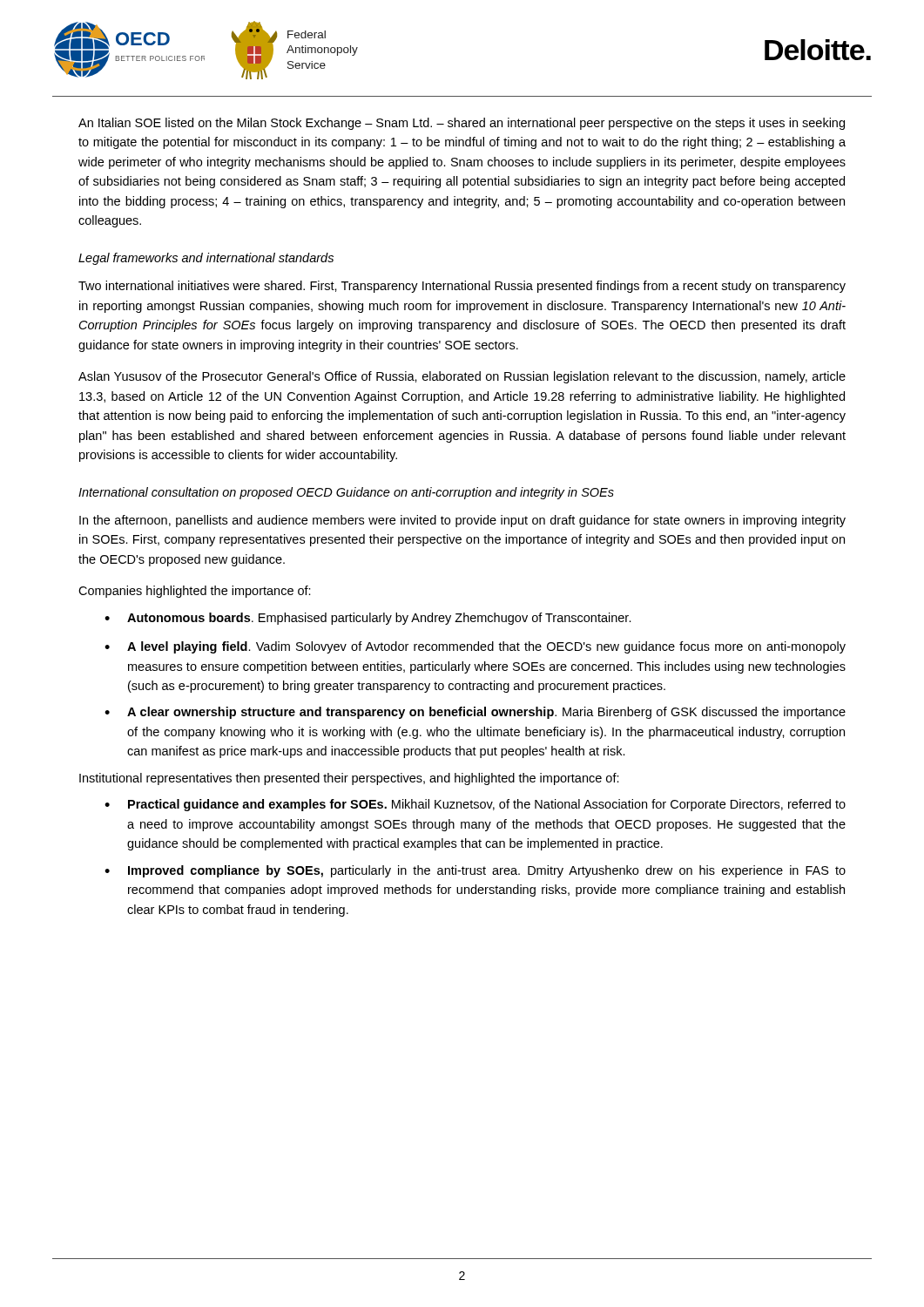
Task: Find "Legal frameworks and international standards" on this page
Action: (206, 258)
